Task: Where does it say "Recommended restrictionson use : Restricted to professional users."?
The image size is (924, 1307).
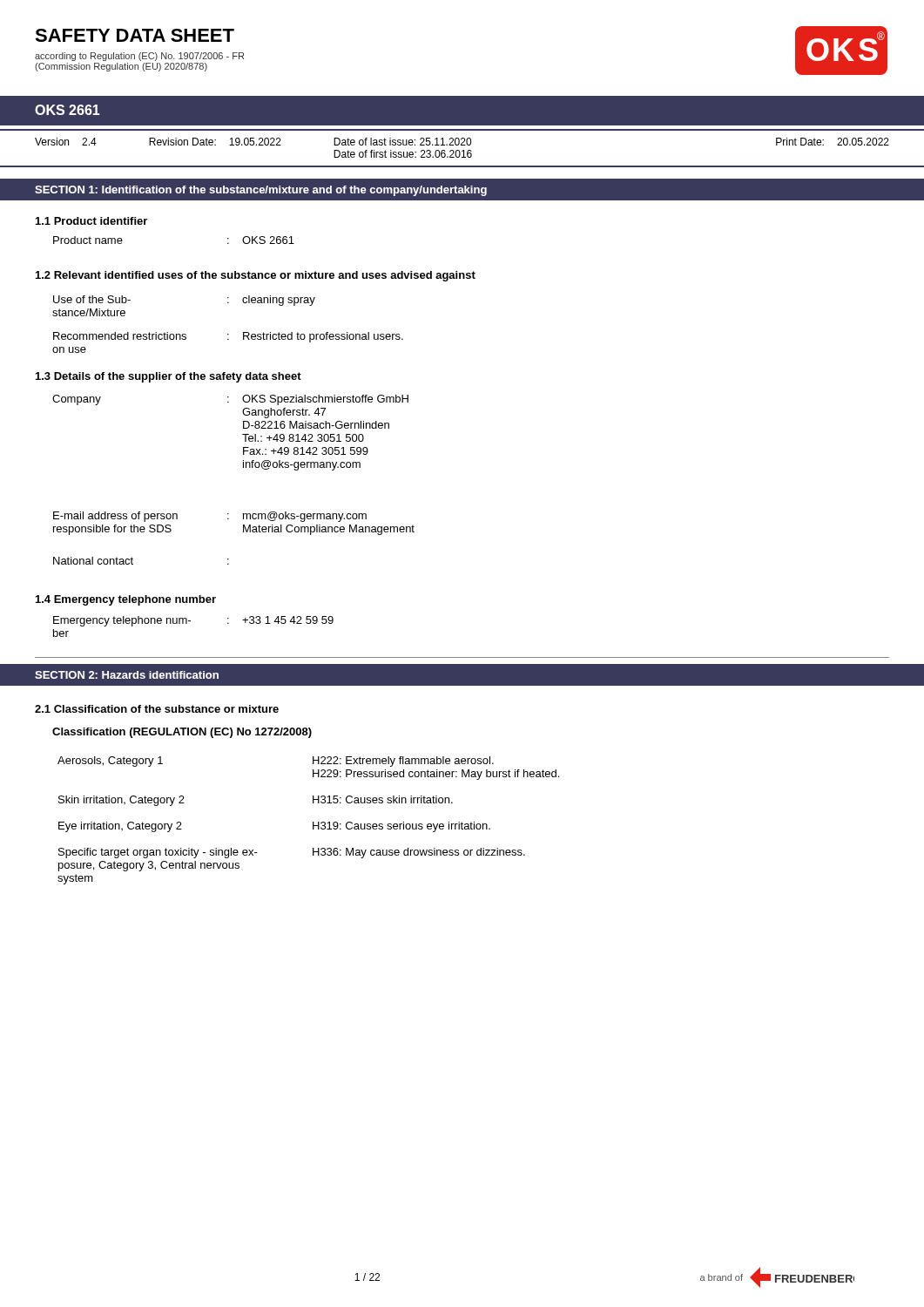Action: [228, 342]
